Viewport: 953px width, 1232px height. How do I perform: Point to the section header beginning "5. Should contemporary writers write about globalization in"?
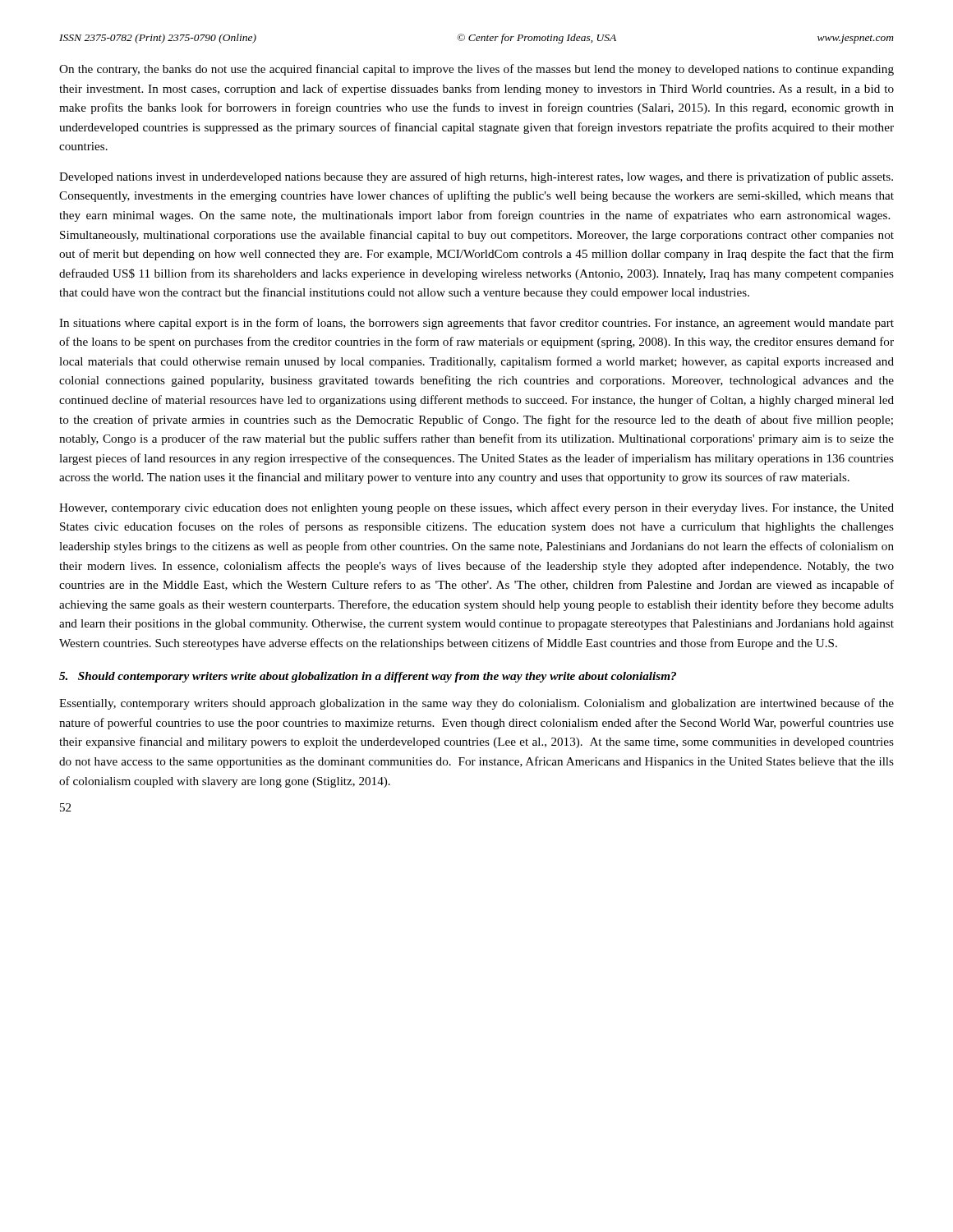[368, 676]
